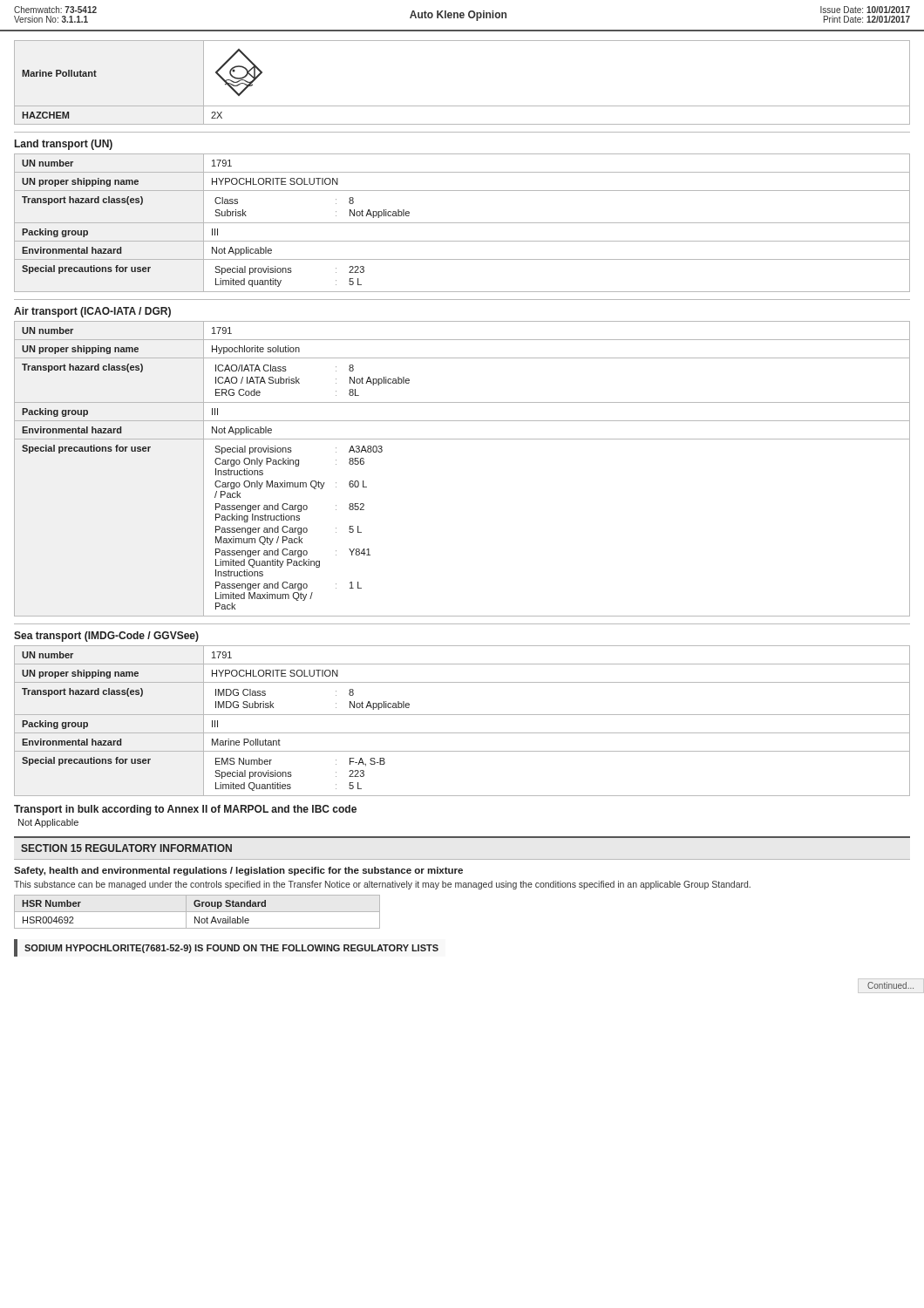Locate the section header that reads "Transport in bulk according to"
The height and width of the screenshot is (1308, 924).
pyautogui.click(x=185, y=809)
